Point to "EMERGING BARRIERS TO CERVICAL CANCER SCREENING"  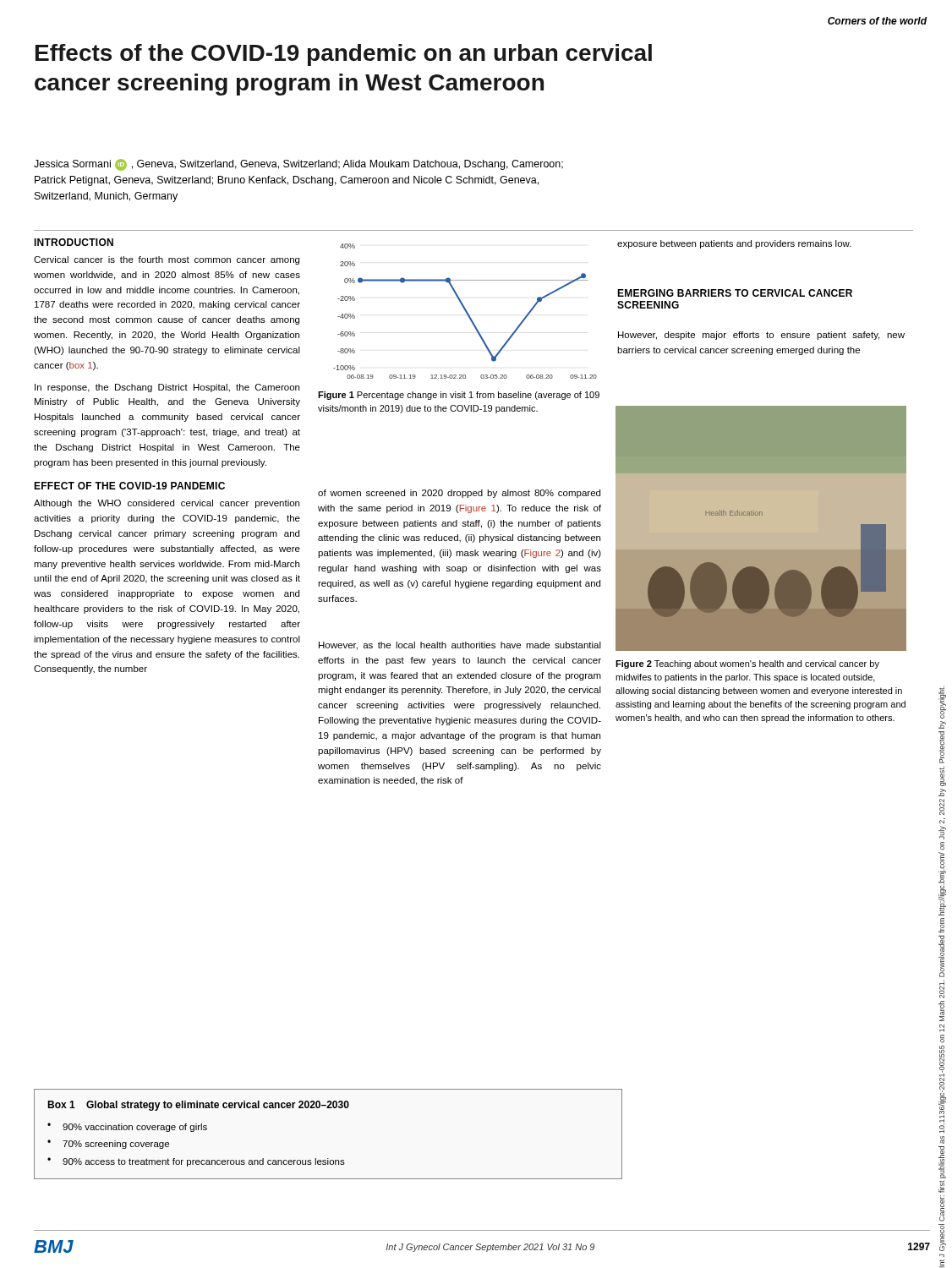coord(761,299)
